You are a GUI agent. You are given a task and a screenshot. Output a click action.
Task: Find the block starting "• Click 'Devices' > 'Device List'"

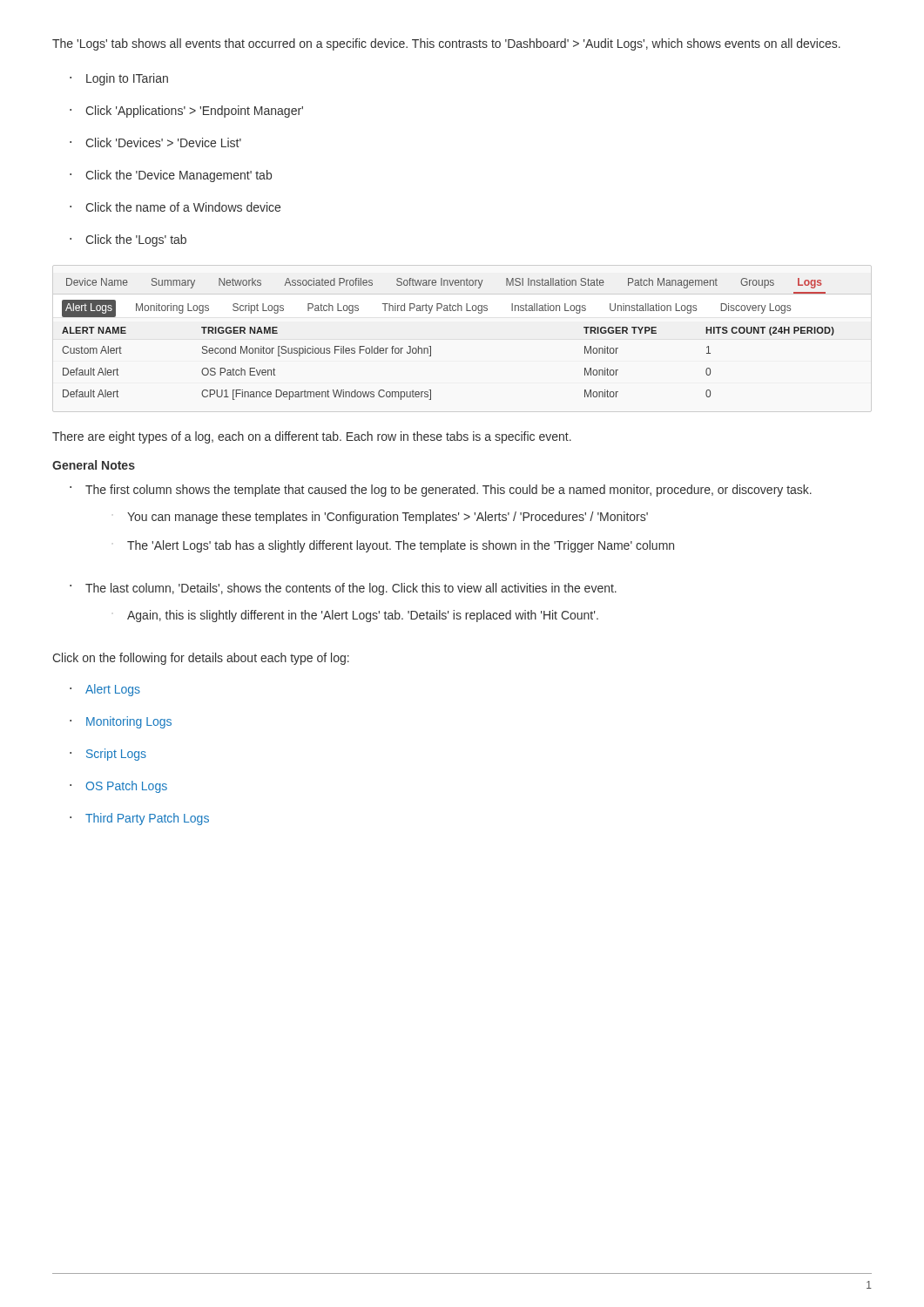(155, 142)
